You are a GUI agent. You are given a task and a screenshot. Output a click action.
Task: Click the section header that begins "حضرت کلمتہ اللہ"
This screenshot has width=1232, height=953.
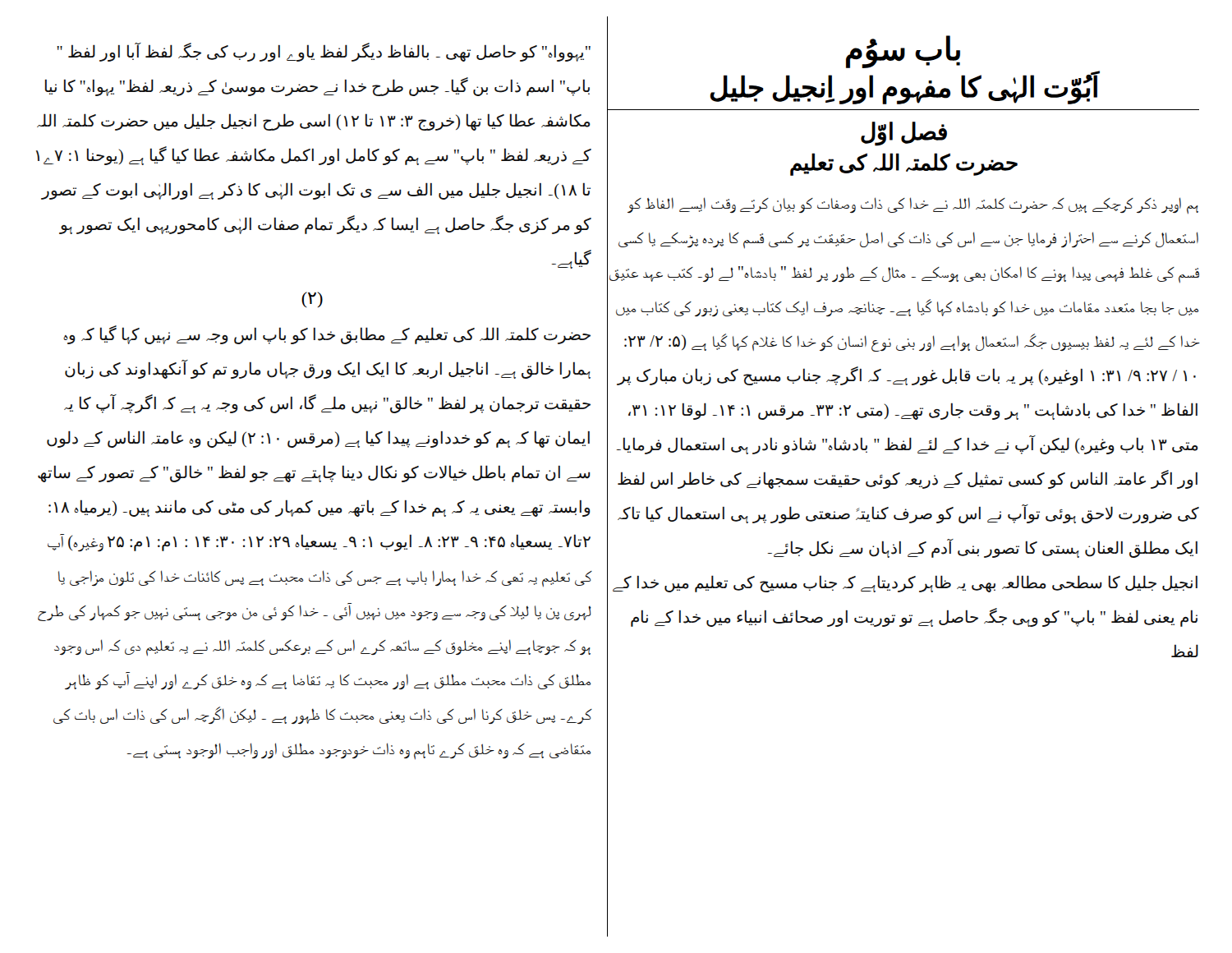tap(903, 163)
